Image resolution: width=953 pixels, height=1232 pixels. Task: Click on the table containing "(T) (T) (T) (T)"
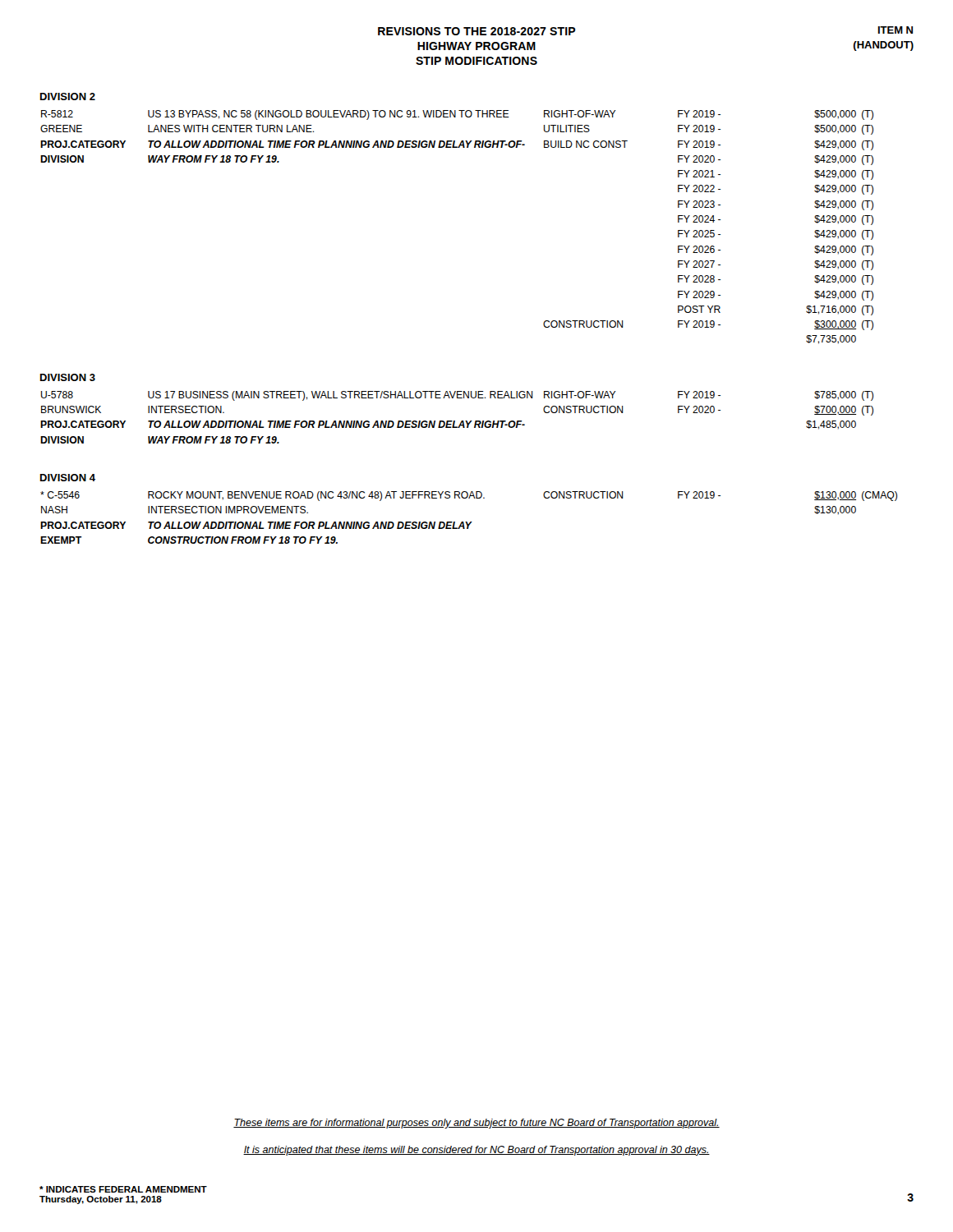click(476, 227)
